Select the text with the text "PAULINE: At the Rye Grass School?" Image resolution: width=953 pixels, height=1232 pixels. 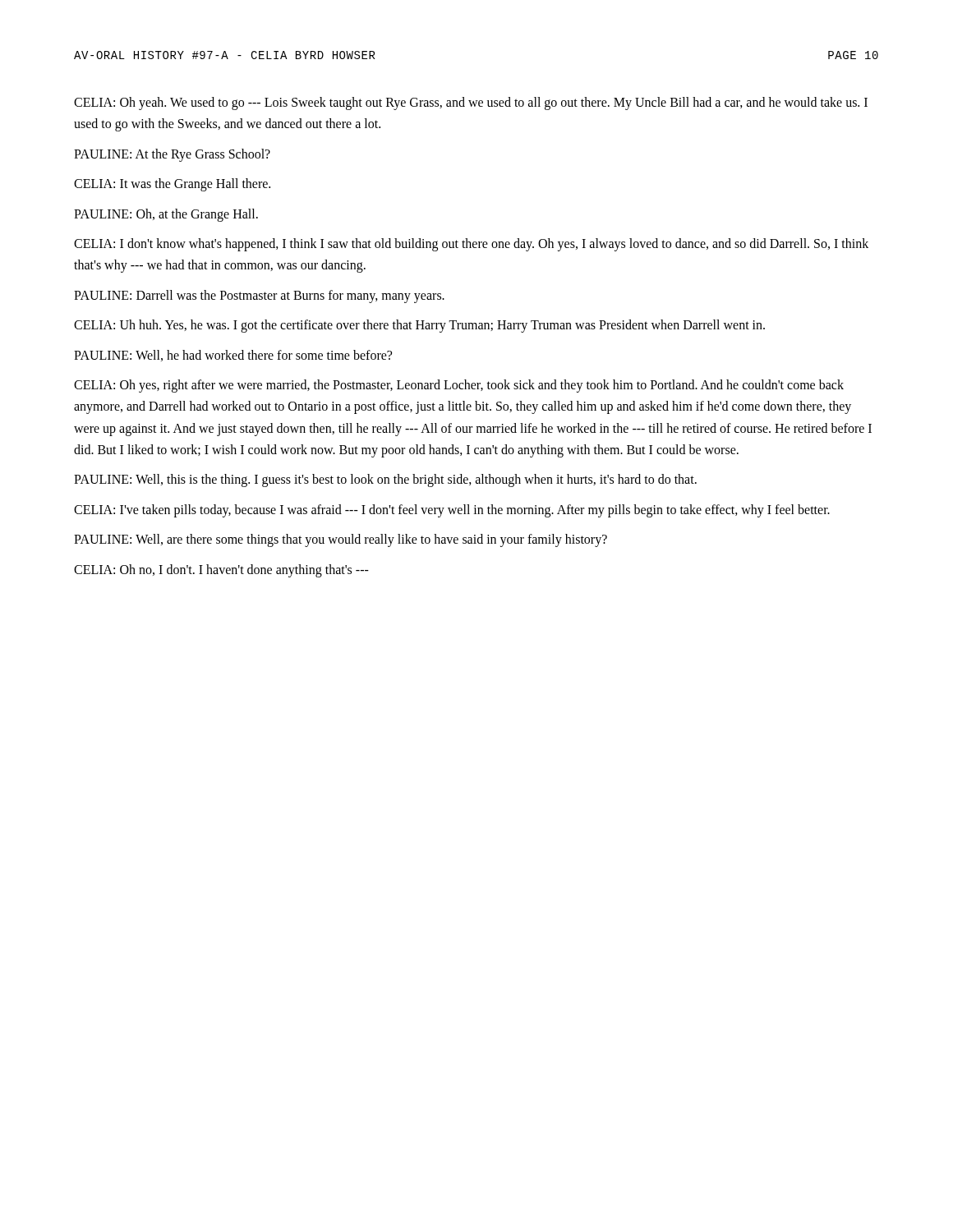[172, 154]
